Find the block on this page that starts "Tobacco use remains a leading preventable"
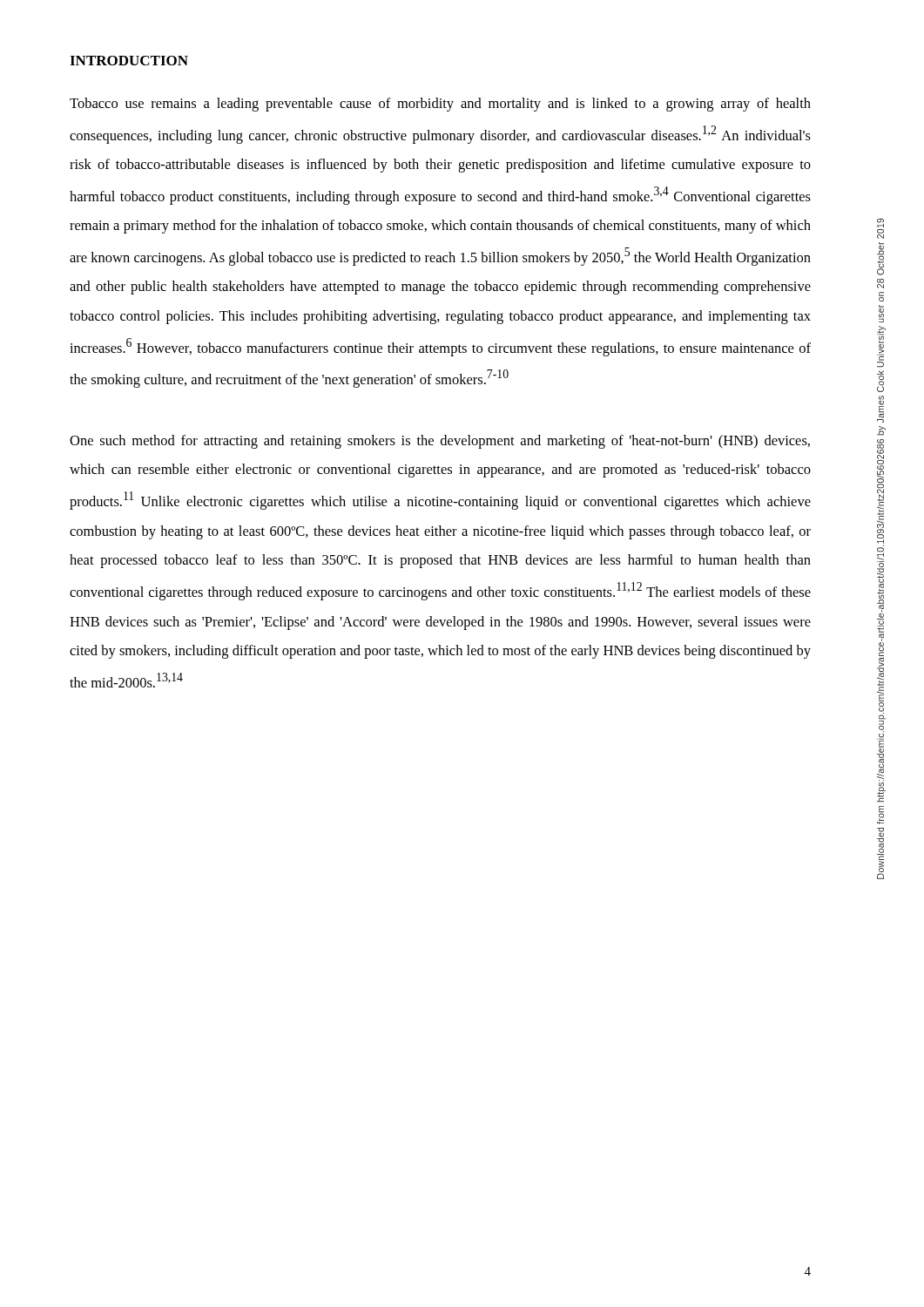Screen dimensions: 1307x924 (x=440, y=241)
